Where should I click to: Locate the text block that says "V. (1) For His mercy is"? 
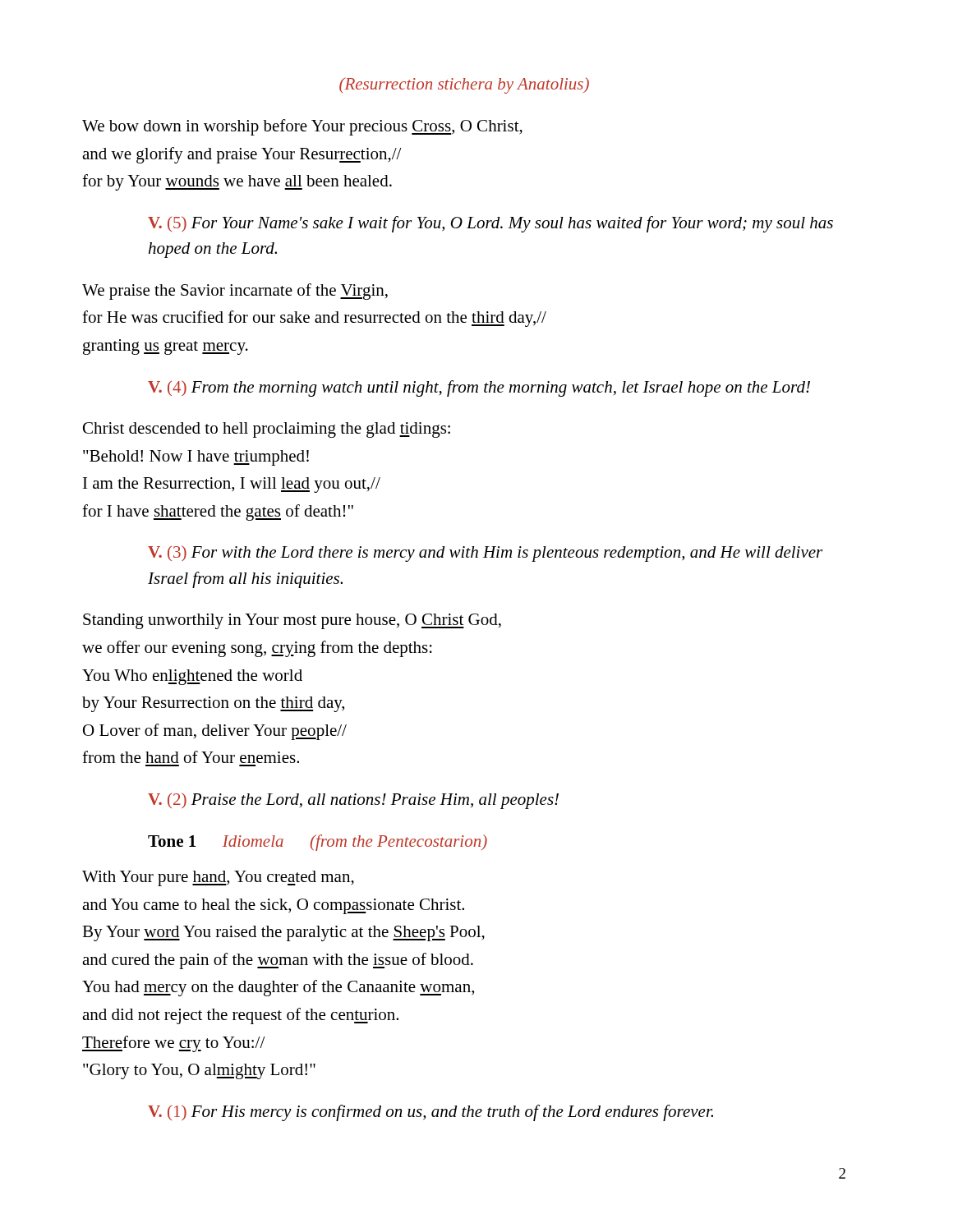[x=431, y=1111]
